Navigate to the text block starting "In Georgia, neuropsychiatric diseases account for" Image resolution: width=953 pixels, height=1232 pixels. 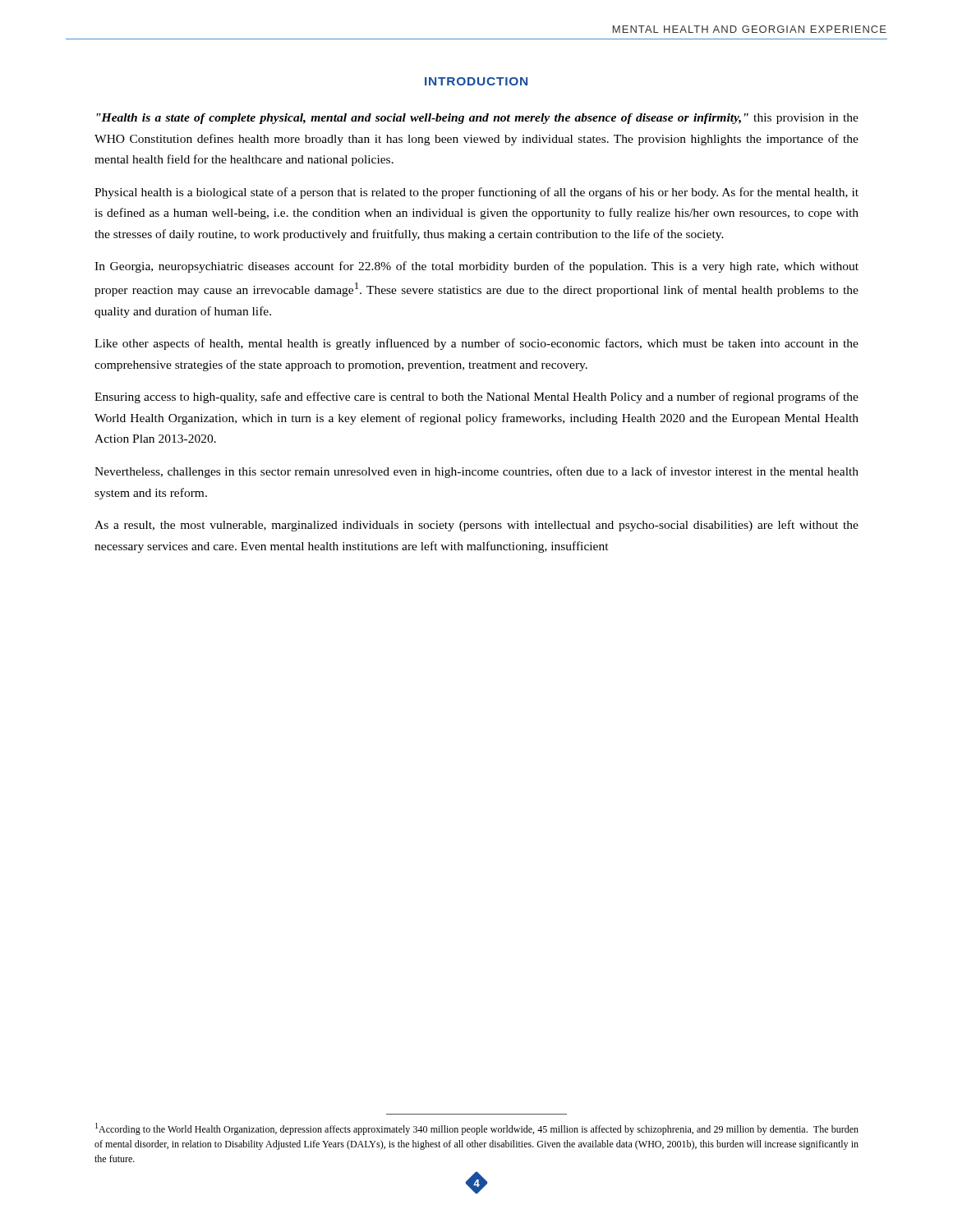(x=476, y=288)
